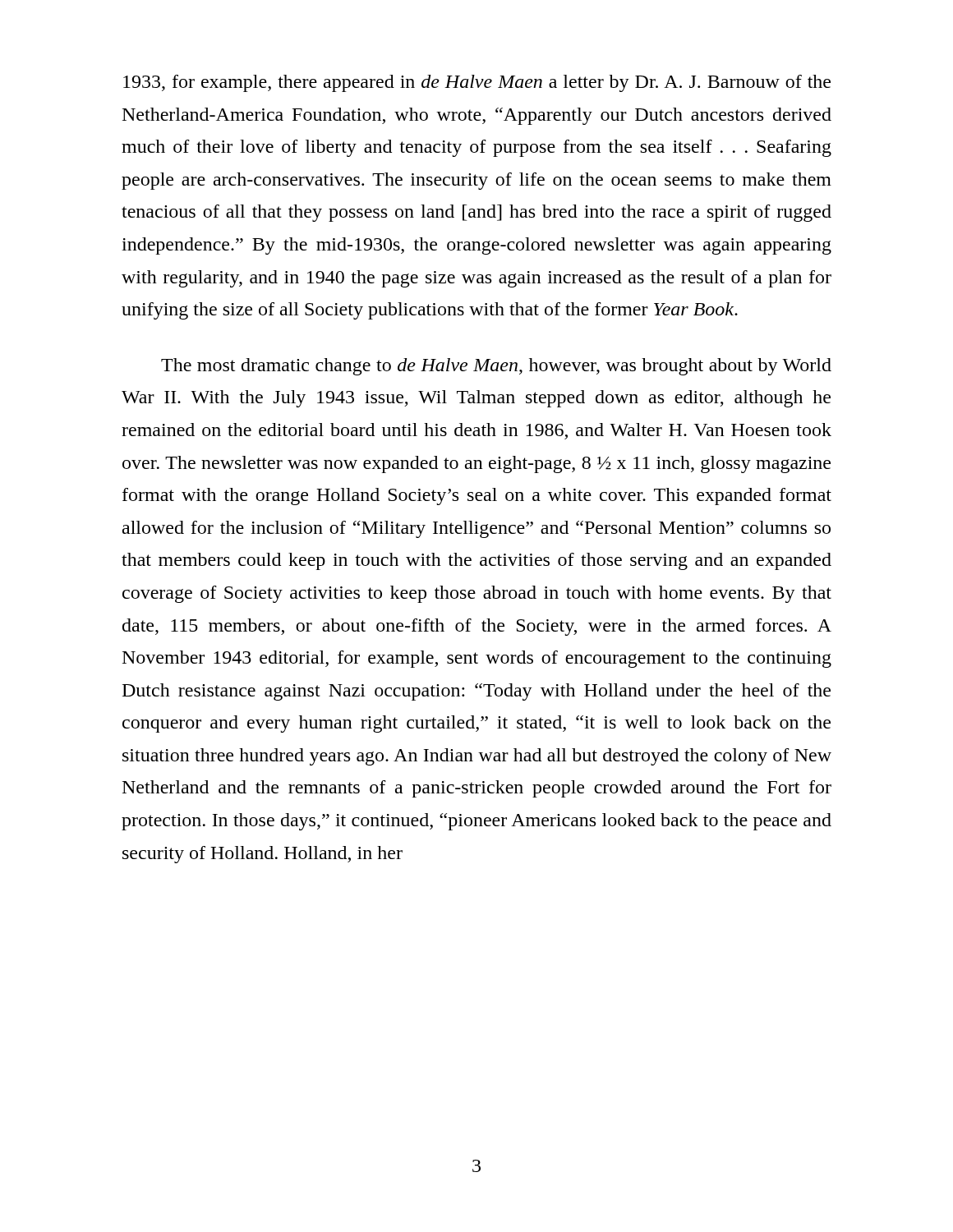Navigate to the region starting "1933, for example, there appeared in de"
The height and width of the screenshot is (1232, 953).
(x=476, y=196)
